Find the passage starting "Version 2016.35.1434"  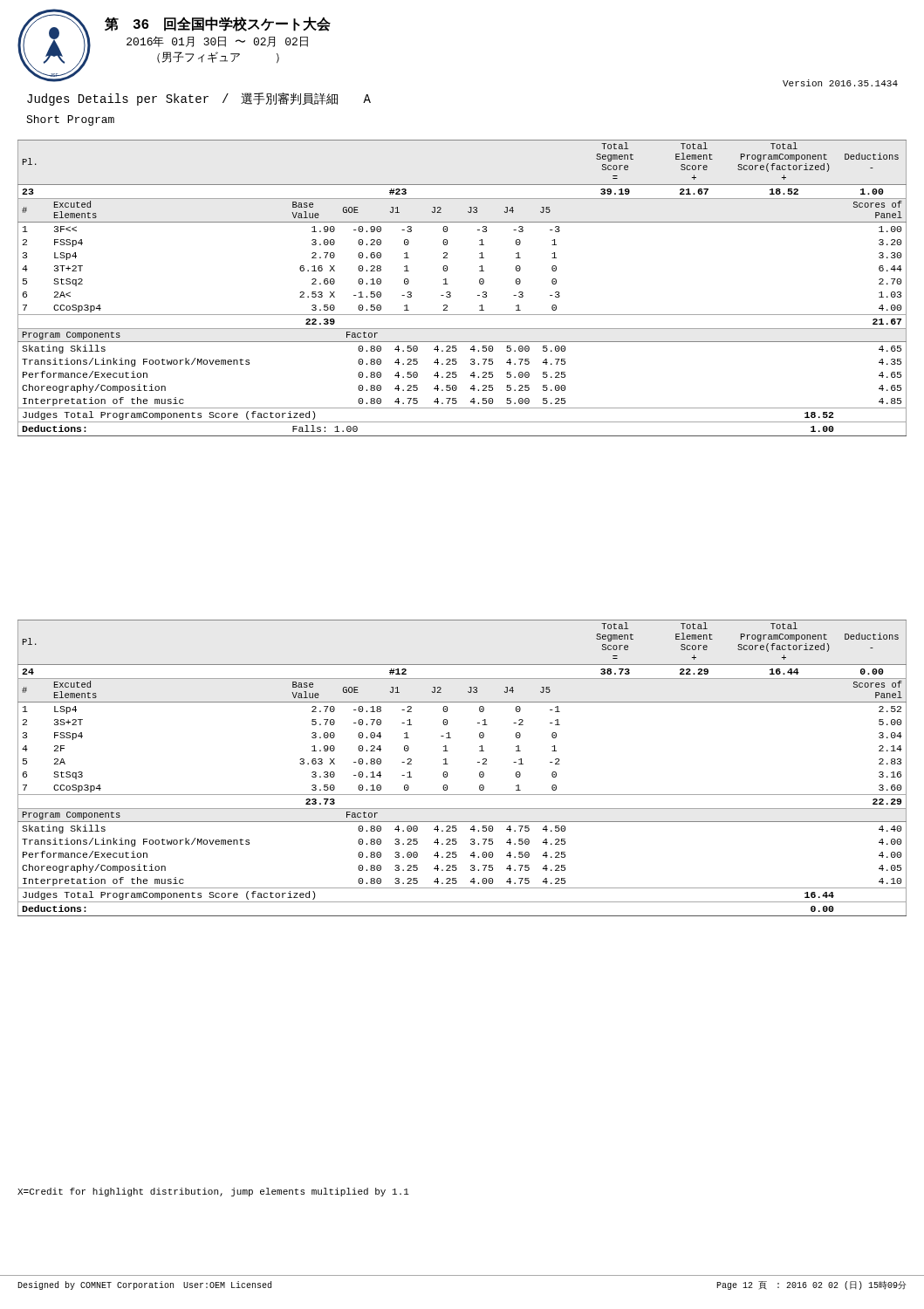pyautogui.click(x=840, y=84)
